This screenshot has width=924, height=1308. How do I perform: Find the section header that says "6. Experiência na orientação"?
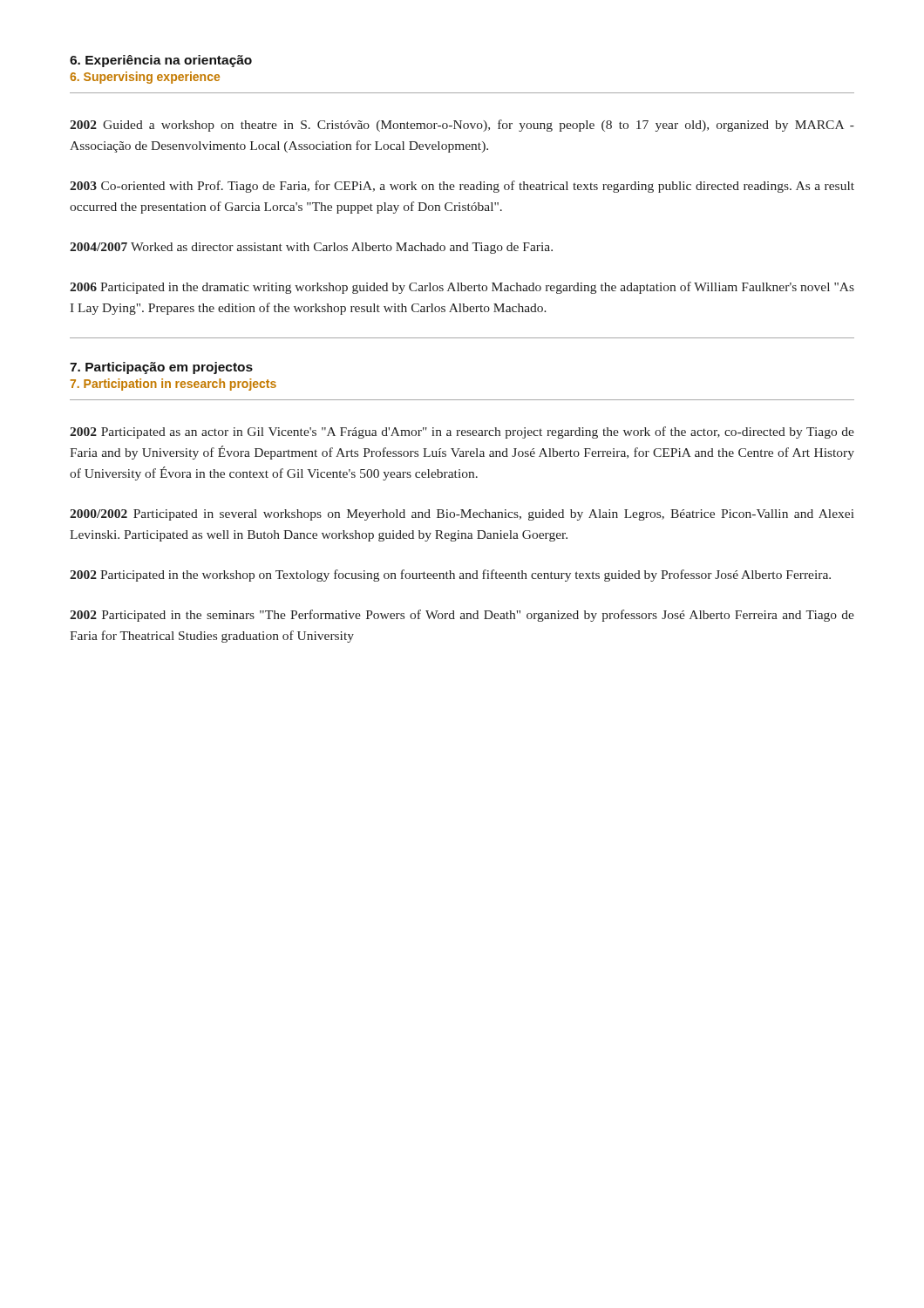[161, 61]
